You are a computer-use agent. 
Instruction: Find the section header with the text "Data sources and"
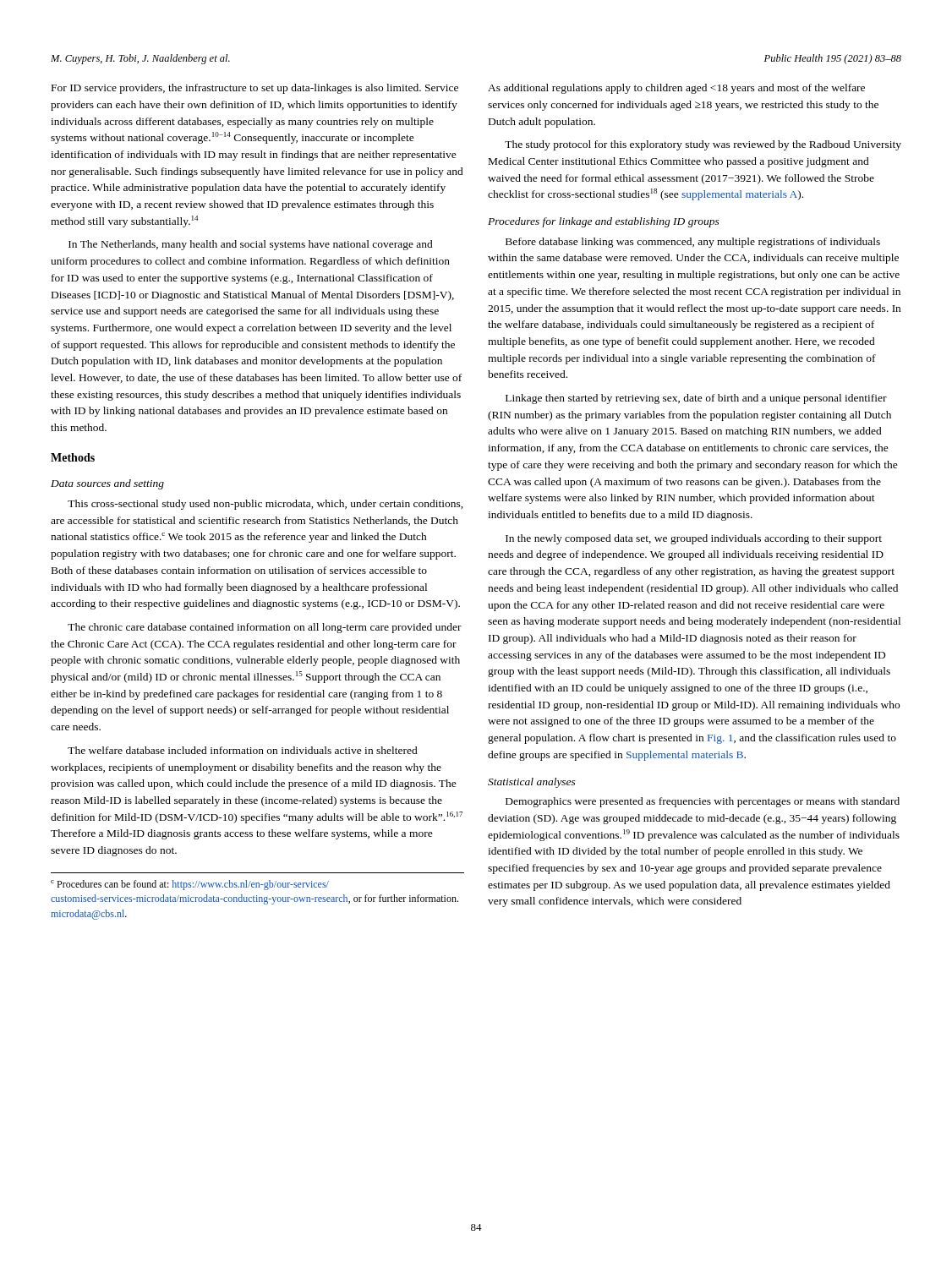[x=107, y=483]
